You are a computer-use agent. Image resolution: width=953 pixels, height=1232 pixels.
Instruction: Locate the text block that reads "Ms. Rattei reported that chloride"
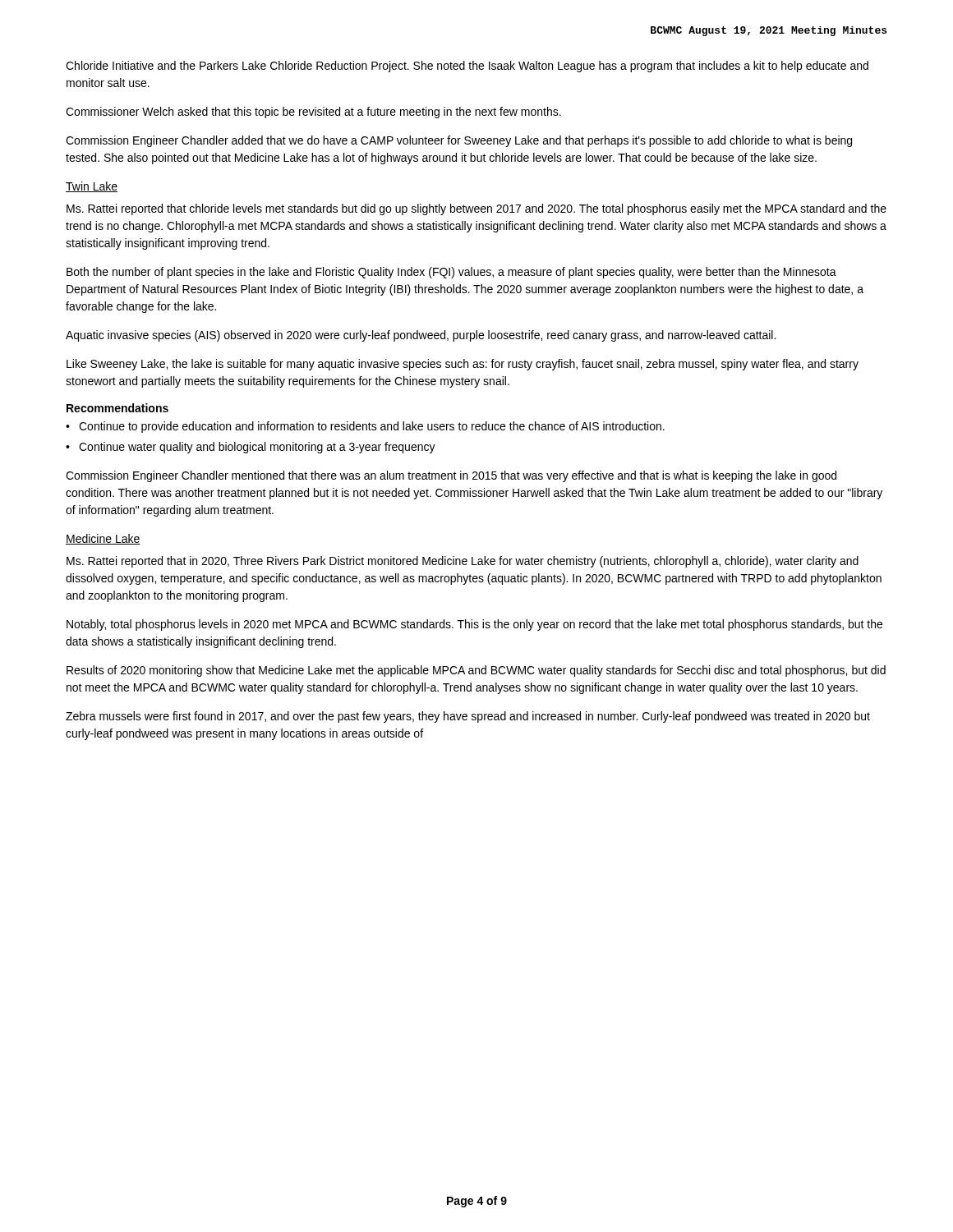[x=476, y=226]
